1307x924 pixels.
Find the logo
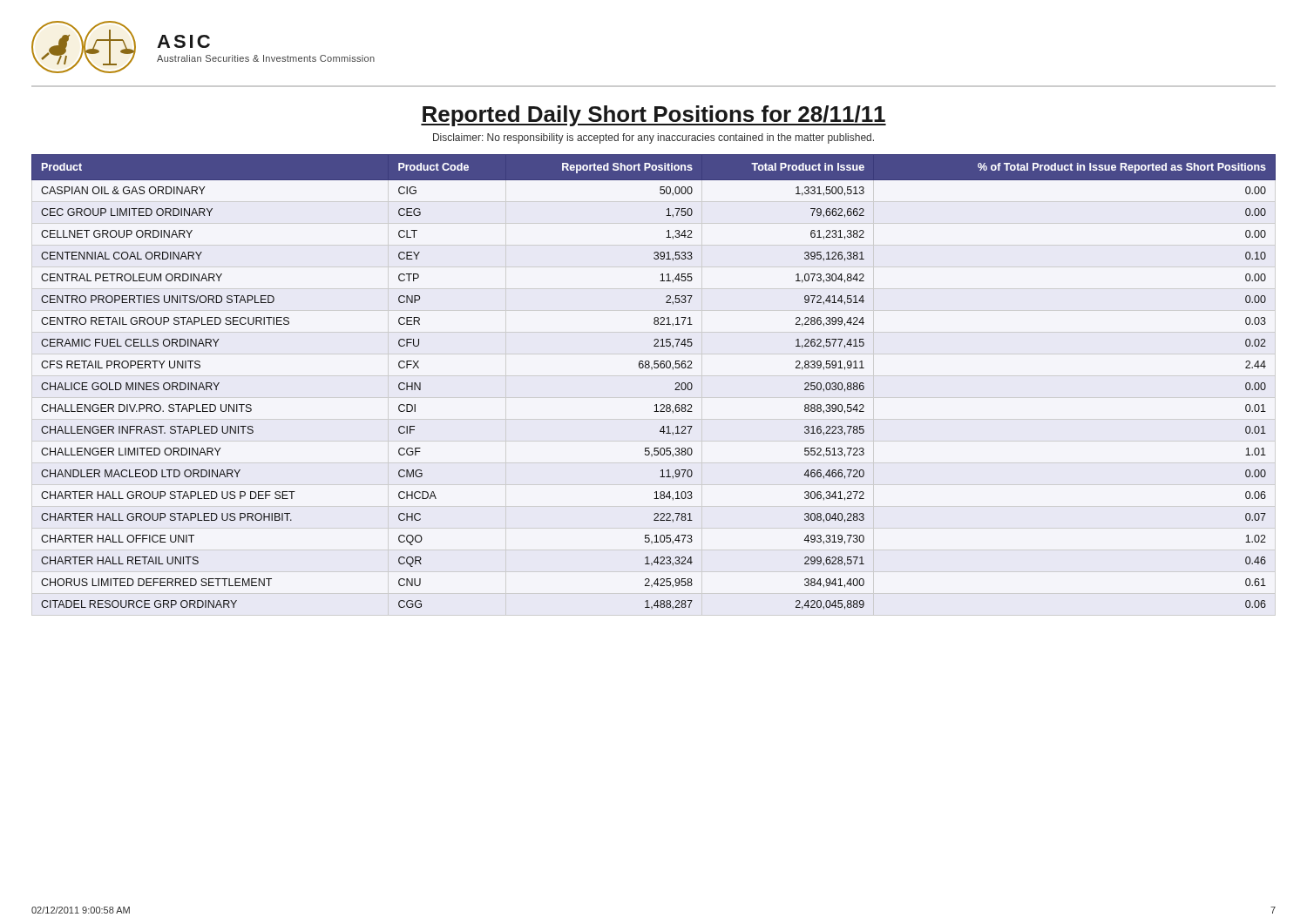coord(203,47)
